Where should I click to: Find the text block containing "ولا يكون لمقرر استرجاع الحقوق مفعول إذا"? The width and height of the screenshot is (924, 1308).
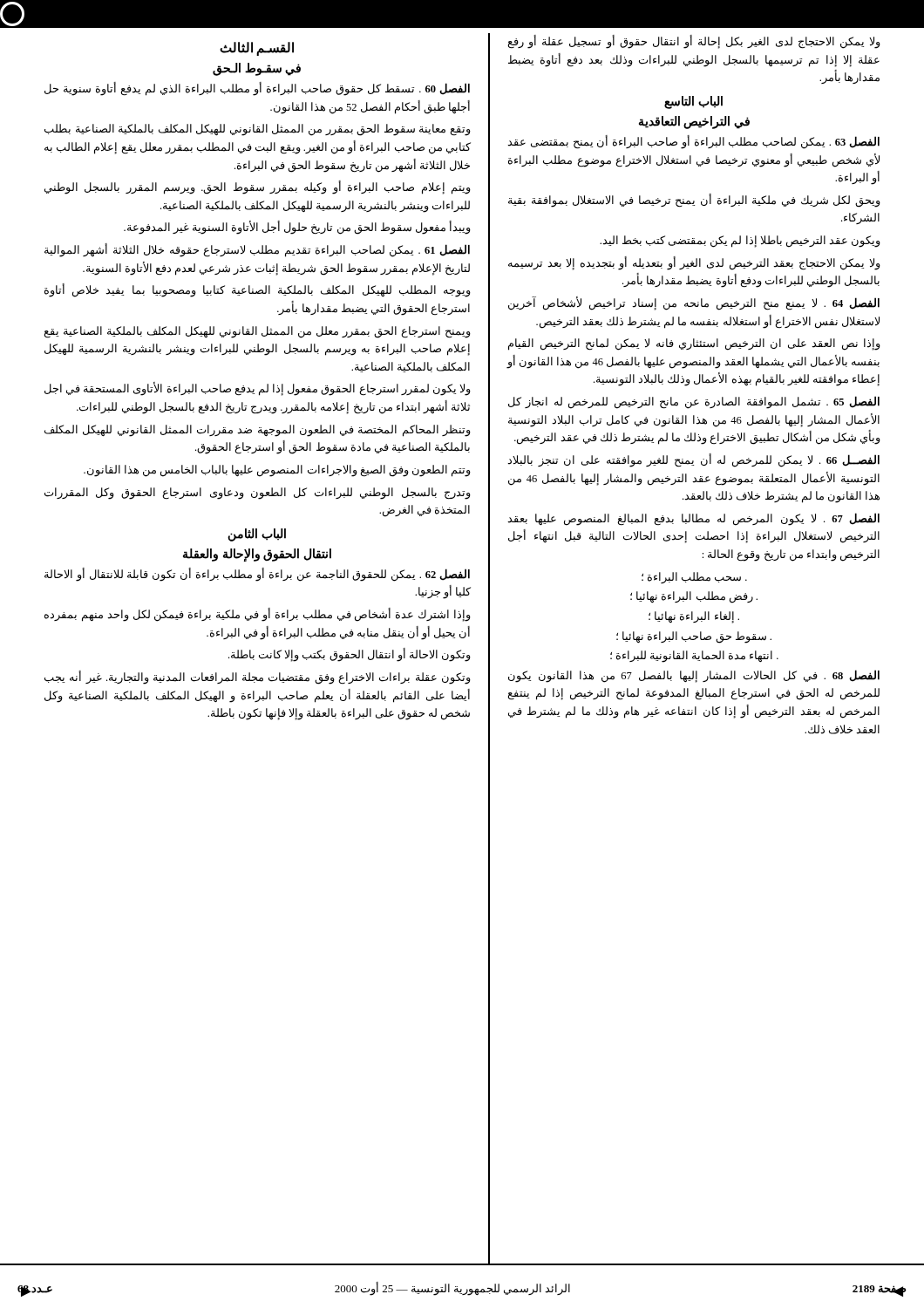click(x=257, y=398)
